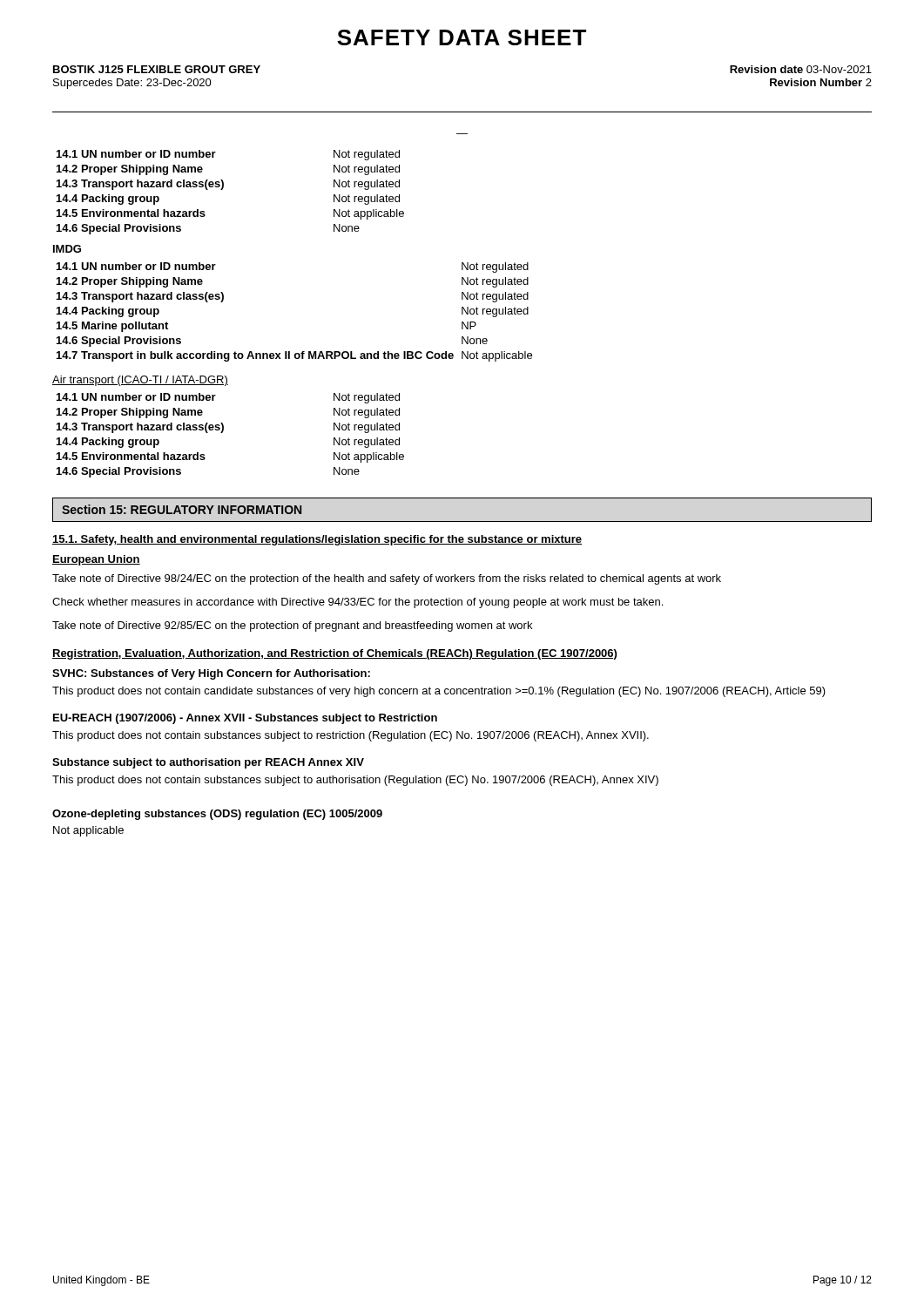The width and height of the screenshot is (924, 1307).
Task: Point to the section header beginning "Registration, Evaluation, Authorization,"
Action: tap(335, 653)
